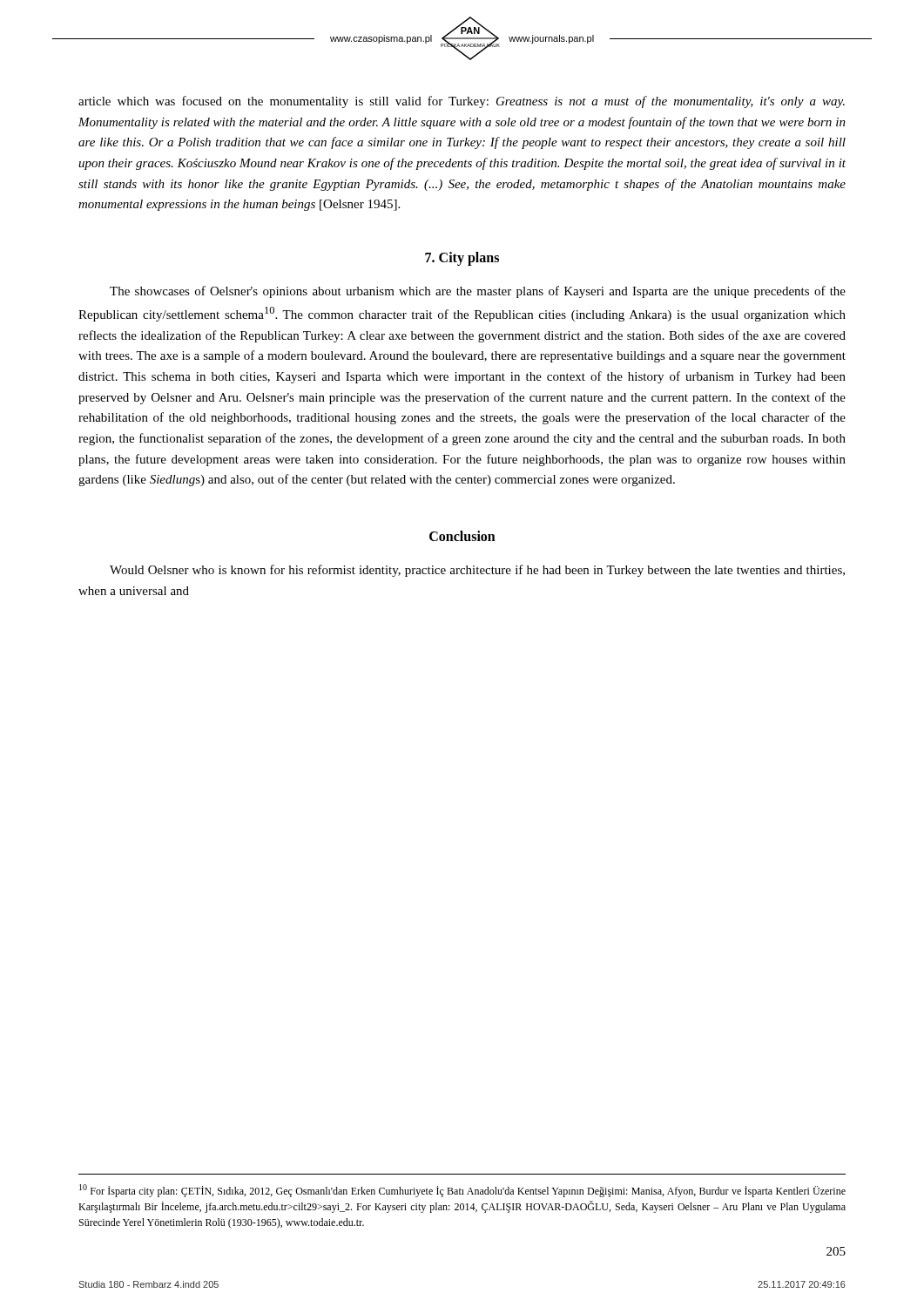Click on the text block containing "Would Oelsner who"
The width and height of the screenshot is (924, 1307).
click(462, 580)
